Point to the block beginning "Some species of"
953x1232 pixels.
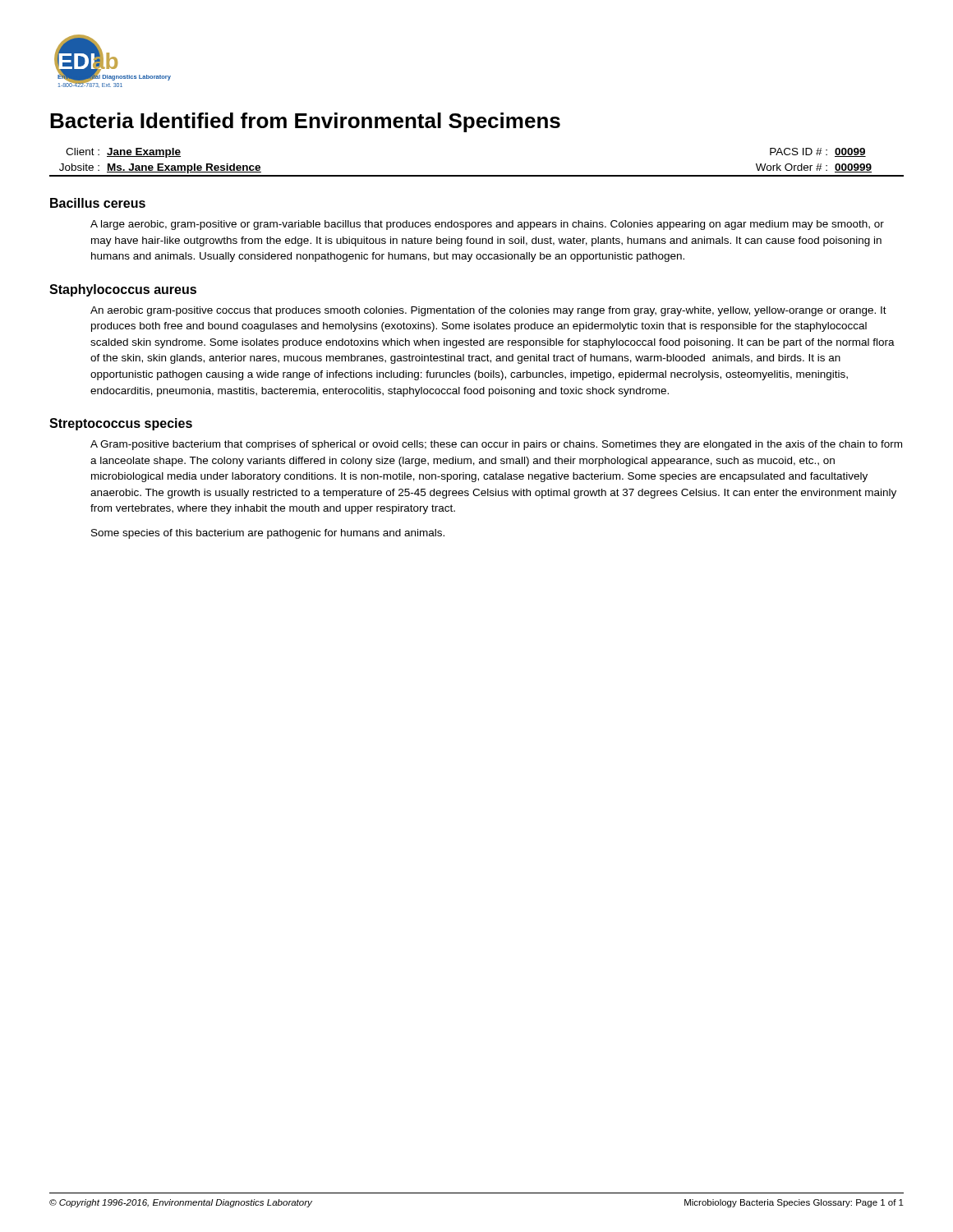[x=268, y=532]
